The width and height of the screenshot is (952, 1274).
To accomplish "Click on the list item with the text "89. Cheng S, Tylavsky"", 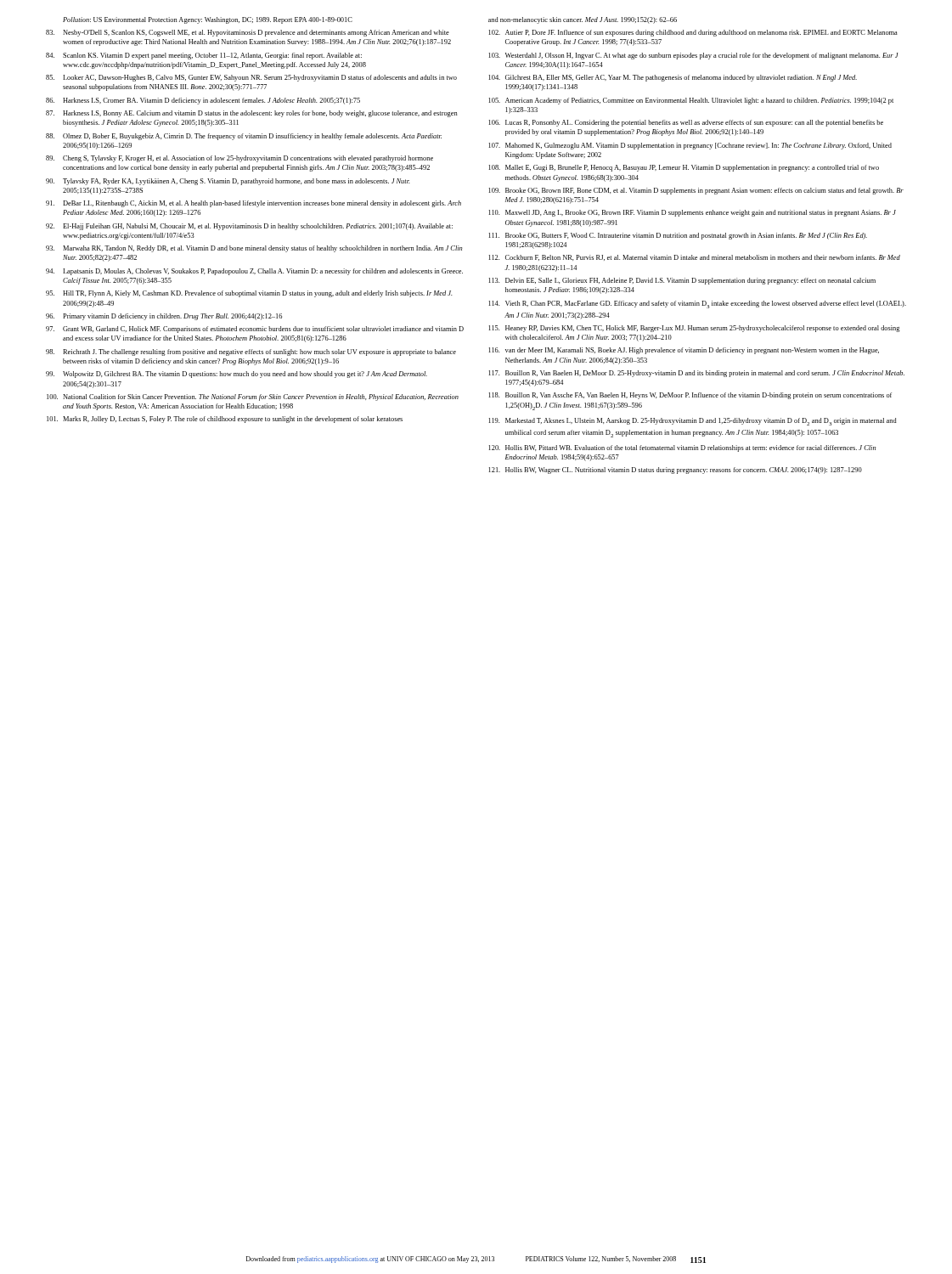I will click(255, 163).
